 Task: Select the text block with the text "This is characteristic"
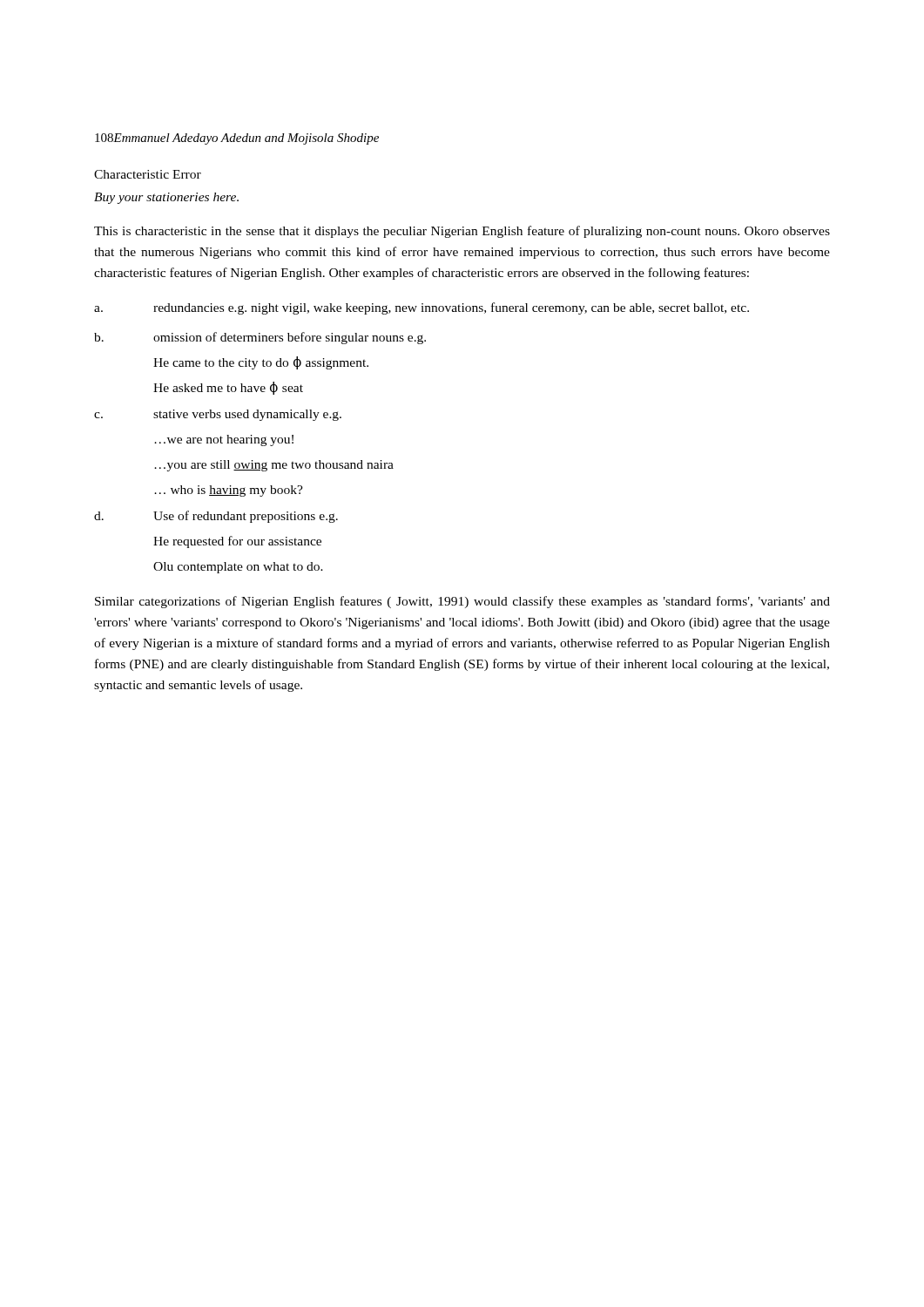tap(462, 251)
